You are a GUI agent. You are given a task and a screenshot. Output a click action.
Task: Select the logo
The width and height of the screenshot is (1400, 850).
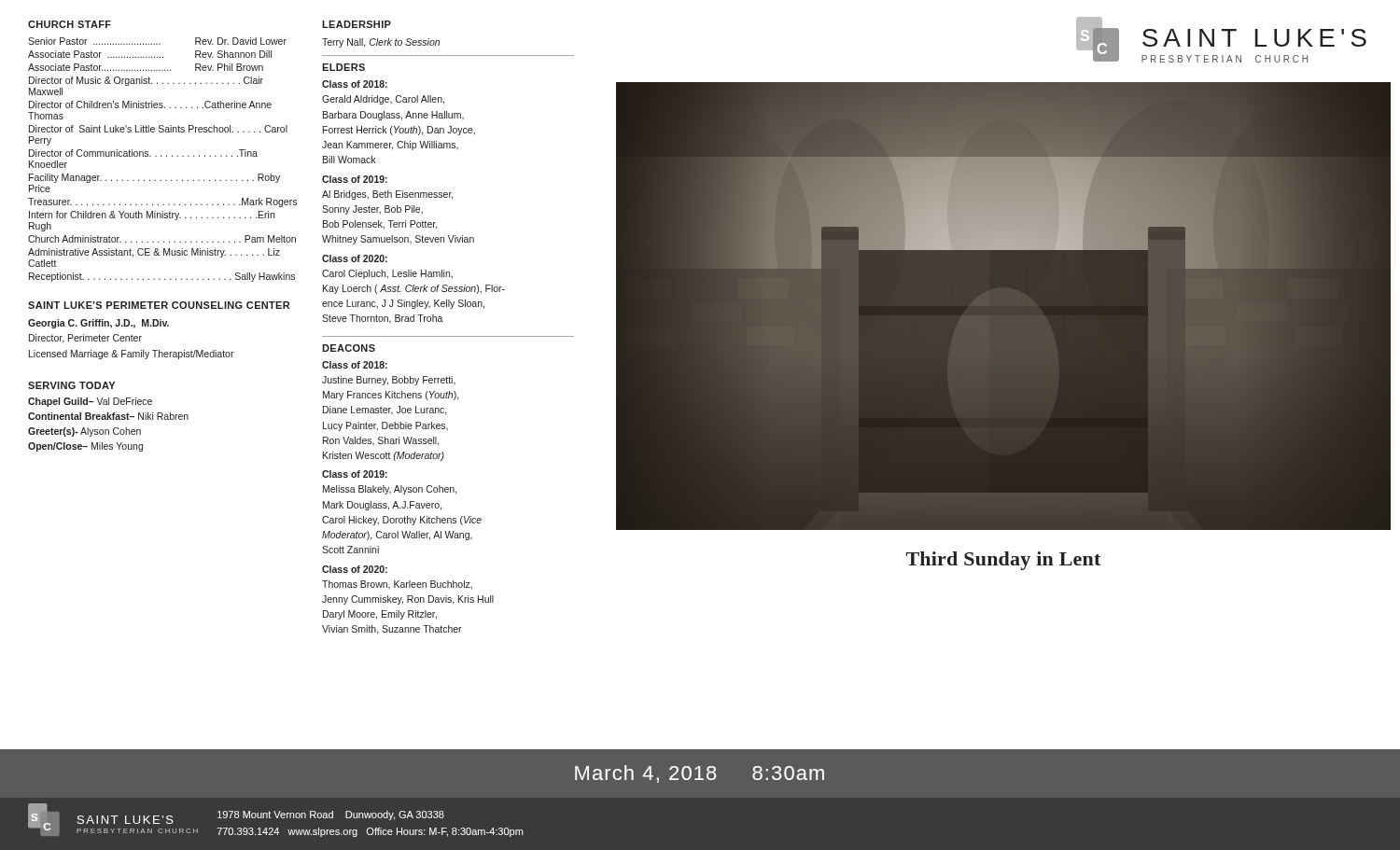tap(1224, 45)
